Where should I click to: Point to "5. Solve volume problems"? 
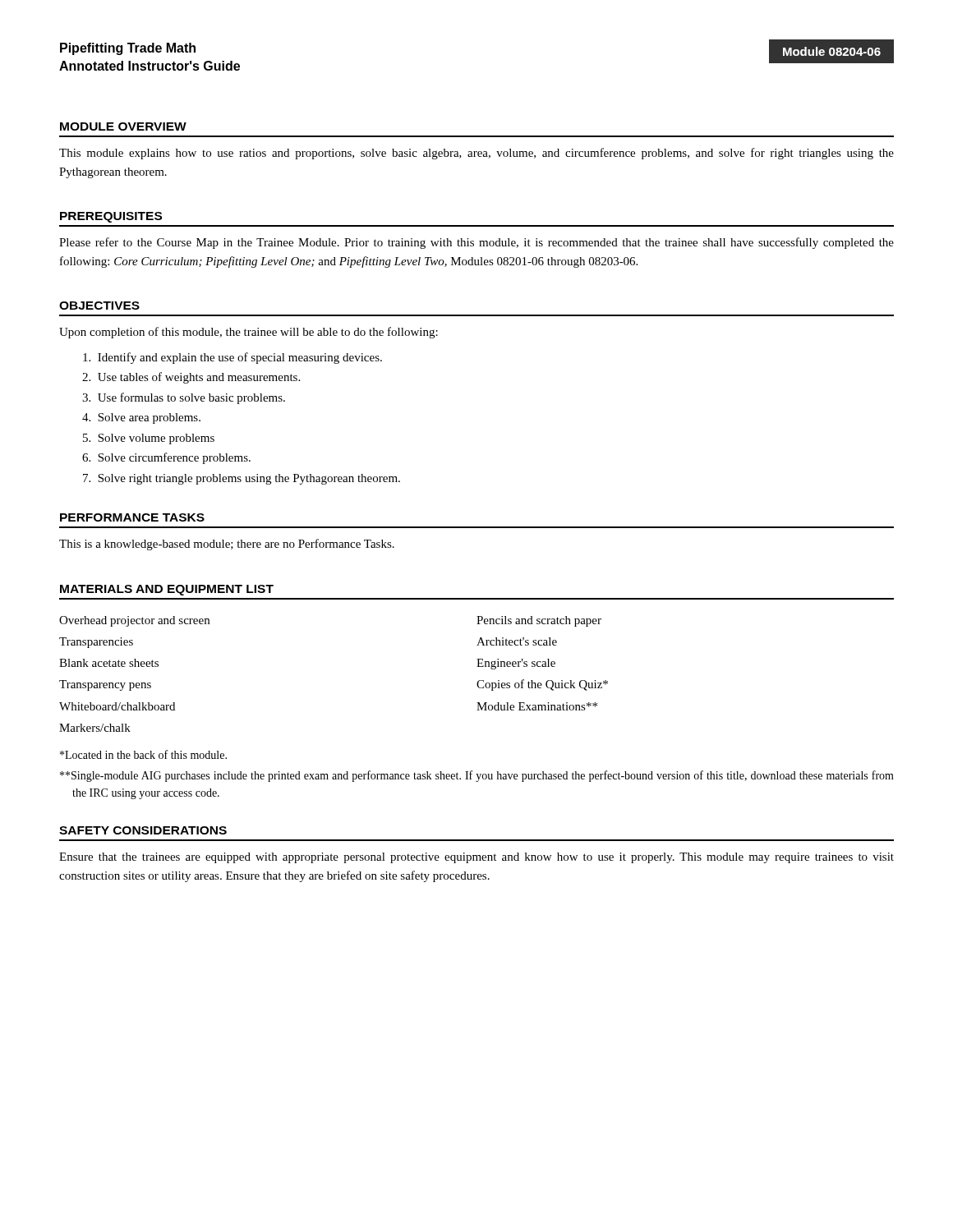click(148, 438)
